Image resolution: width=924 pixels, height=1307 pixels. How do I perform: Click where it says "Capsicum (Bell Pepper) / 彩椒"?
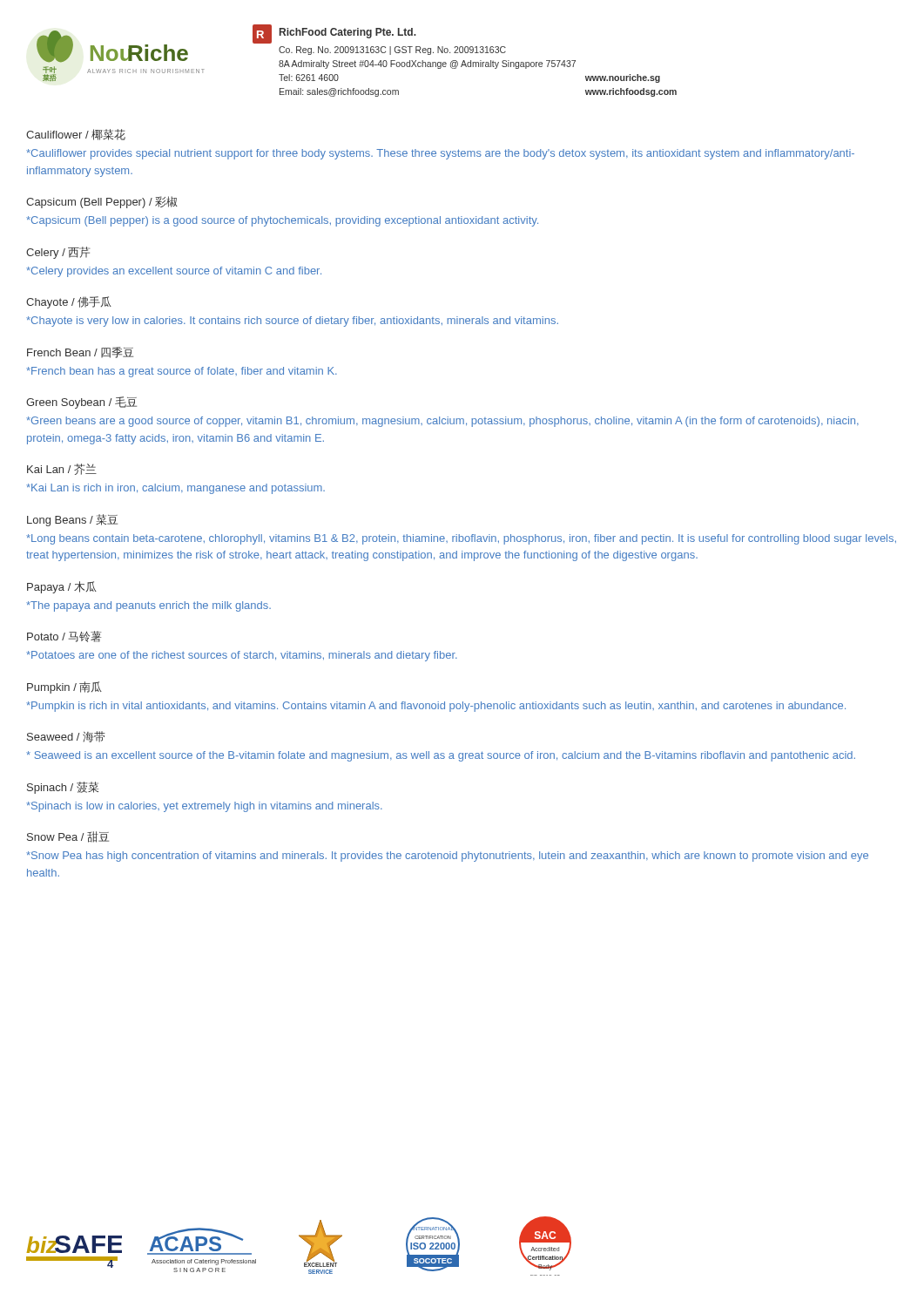[x=102, y=202]
